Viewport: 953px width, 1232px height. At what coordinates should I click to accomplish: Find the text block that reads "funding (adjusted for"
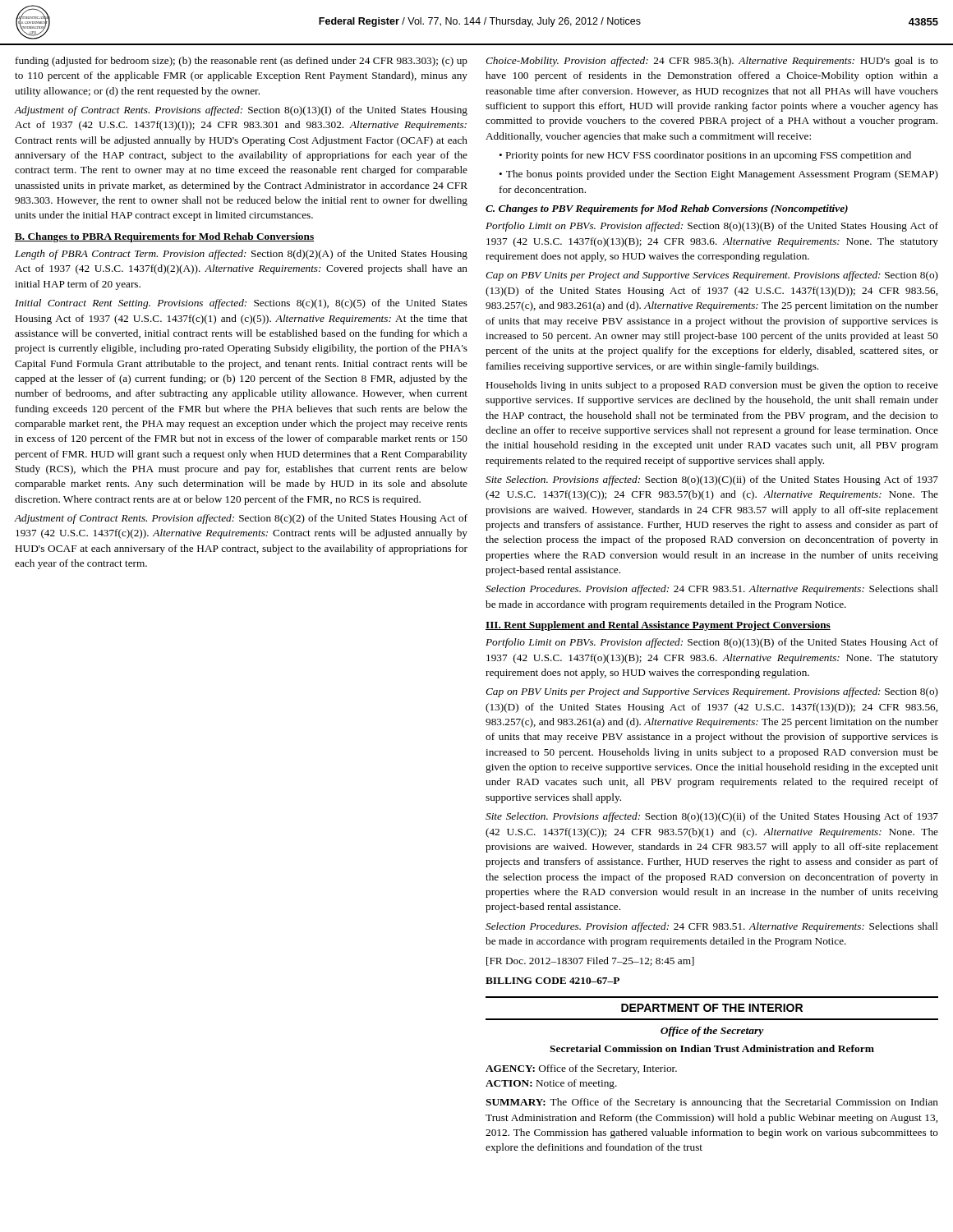pyautogui.click(x=241, y=76)
